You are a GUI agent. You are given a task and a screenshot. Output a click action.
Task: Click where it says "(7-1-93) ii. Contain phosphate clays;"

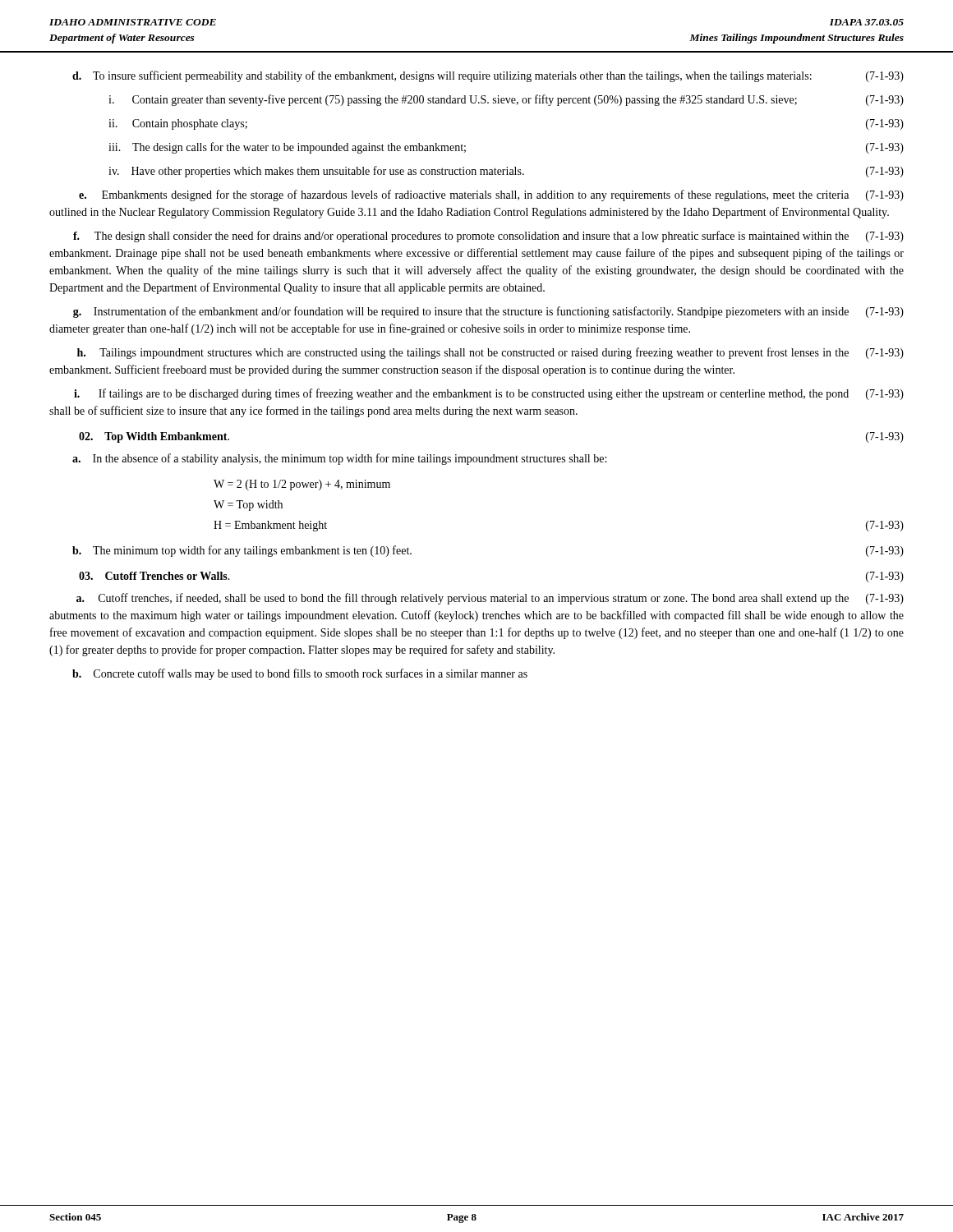tap(184, 124)
